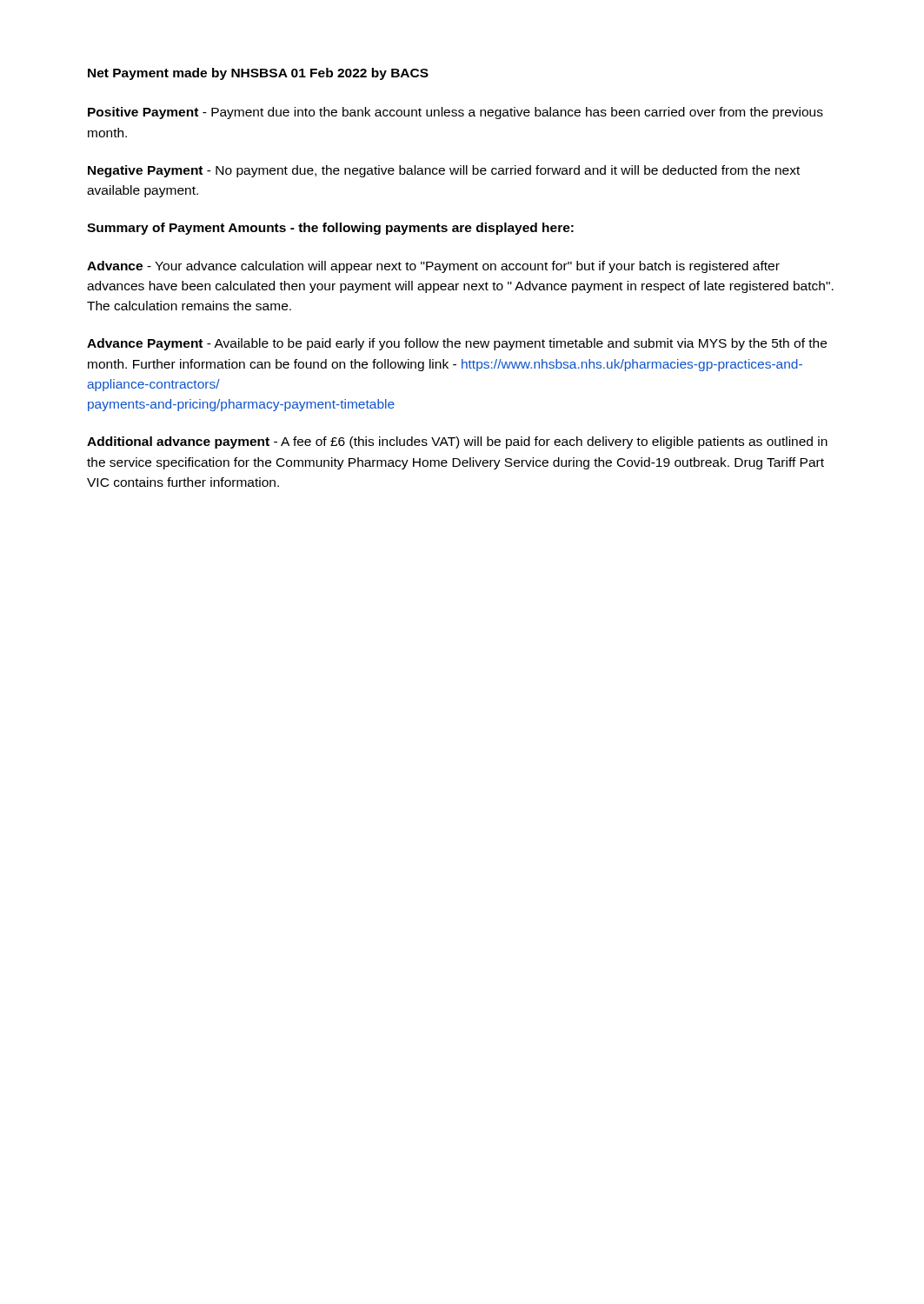This screenshot has height=1304, width=924.
Task: Click on the text block starting "Negative Payment - No payment due, the negative"
Action: pyautogui.click(x=443, y=180)
